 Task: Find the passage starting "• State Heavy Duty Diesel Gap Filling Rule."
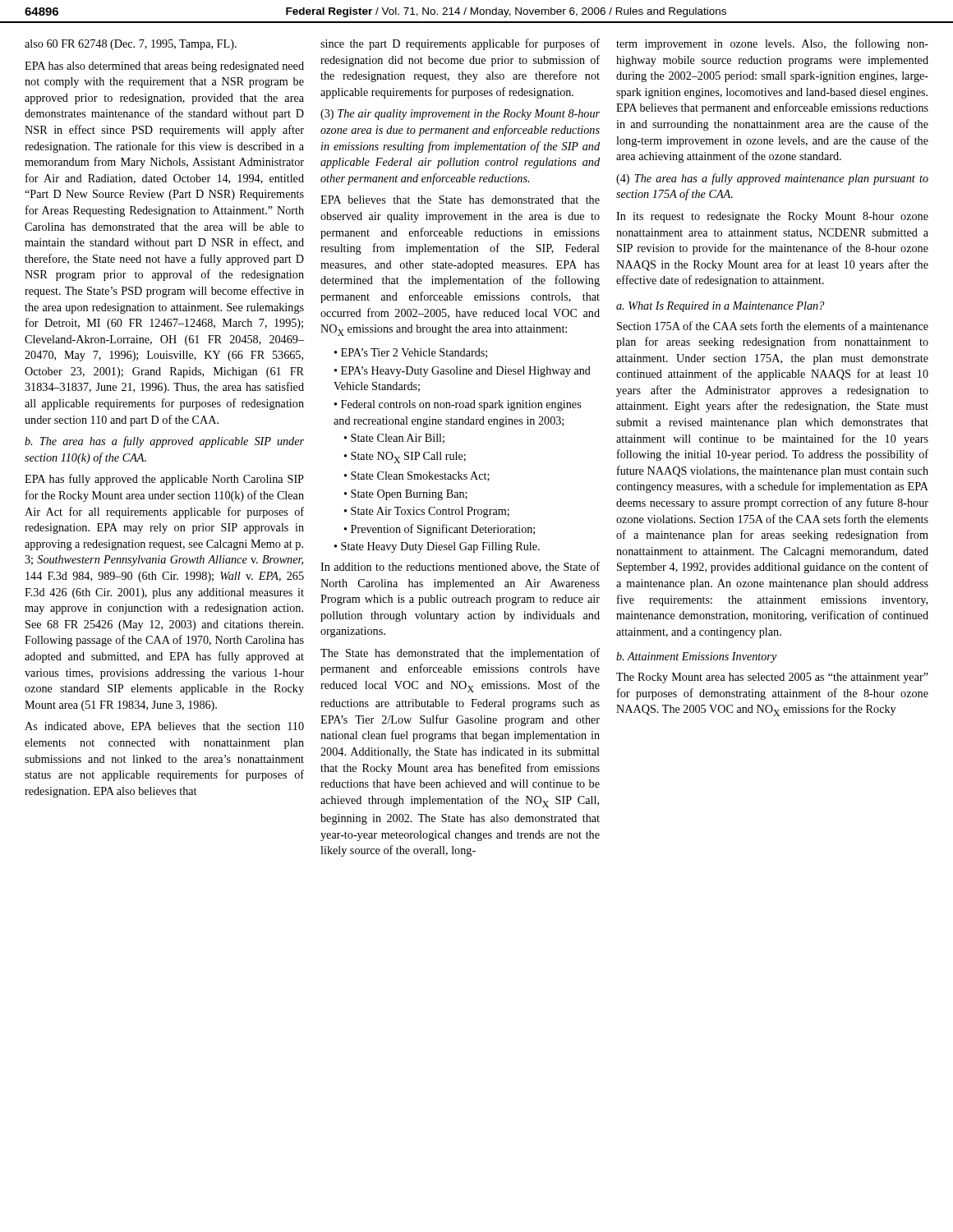[x=437, y=546]
